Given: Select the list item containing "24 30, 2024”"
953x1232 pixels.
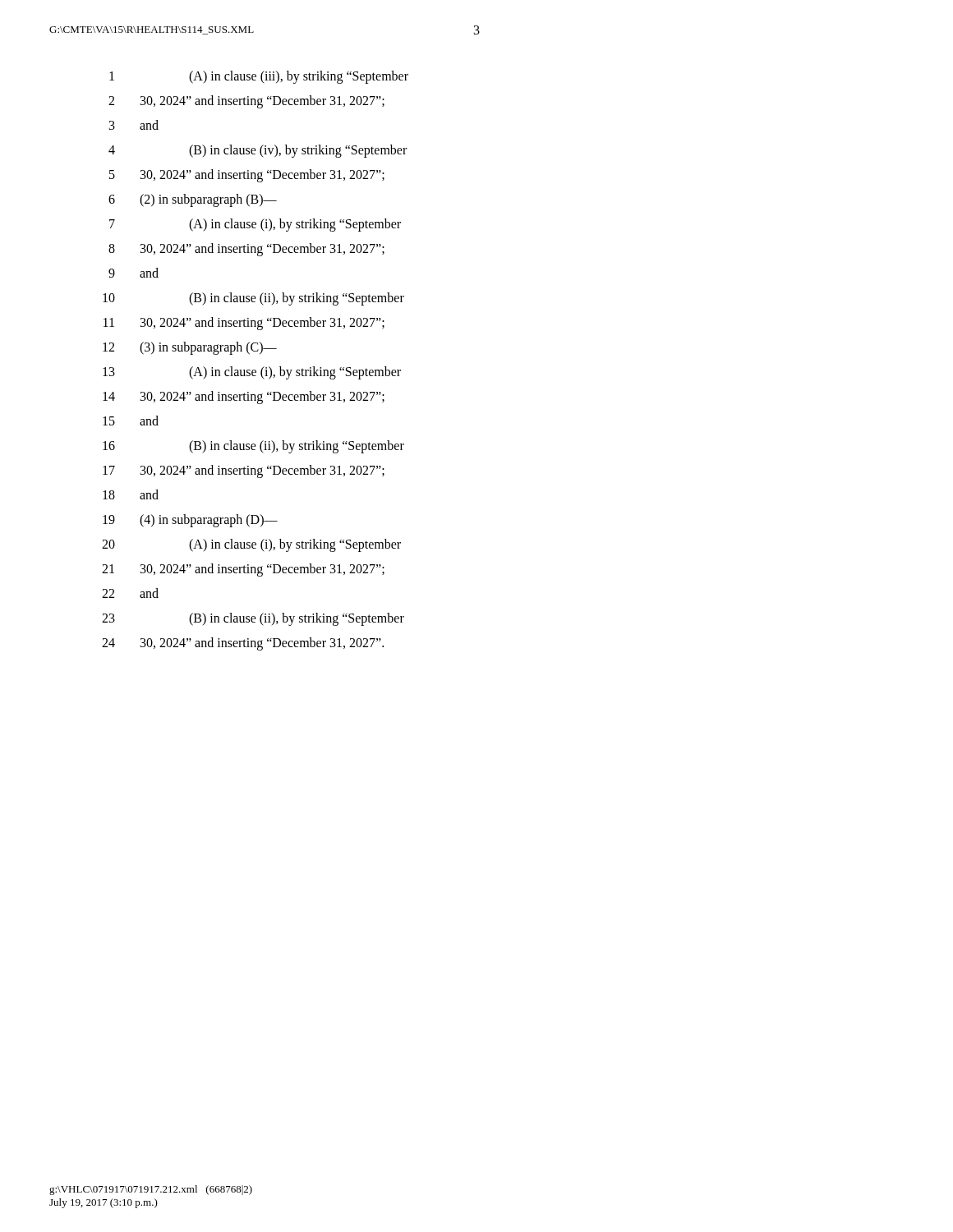Looking at the screenshot, I should pyautogui.click(x=243, y=644).
